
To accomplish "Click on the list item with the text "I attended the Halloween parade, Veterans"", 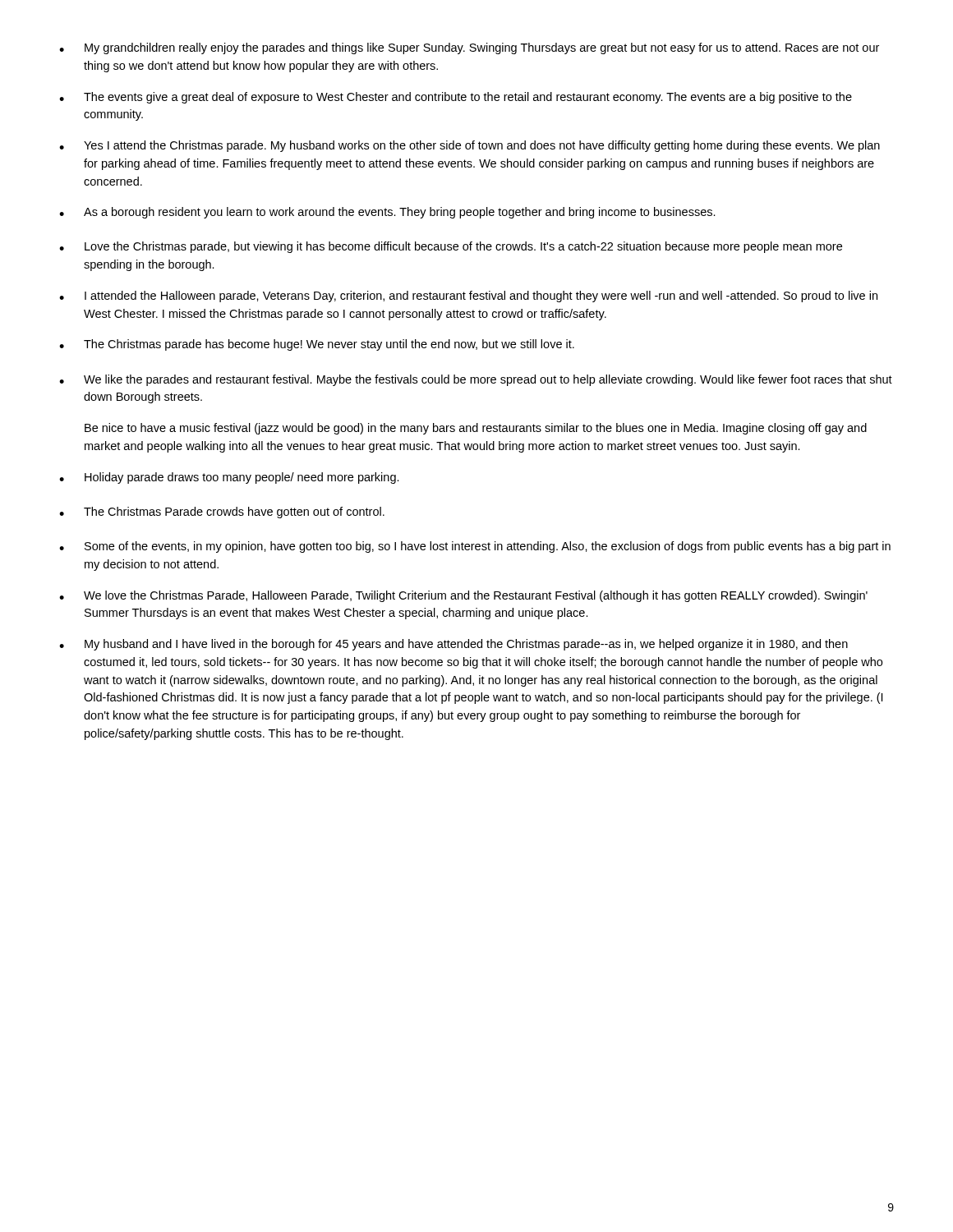I will [476, 305].
